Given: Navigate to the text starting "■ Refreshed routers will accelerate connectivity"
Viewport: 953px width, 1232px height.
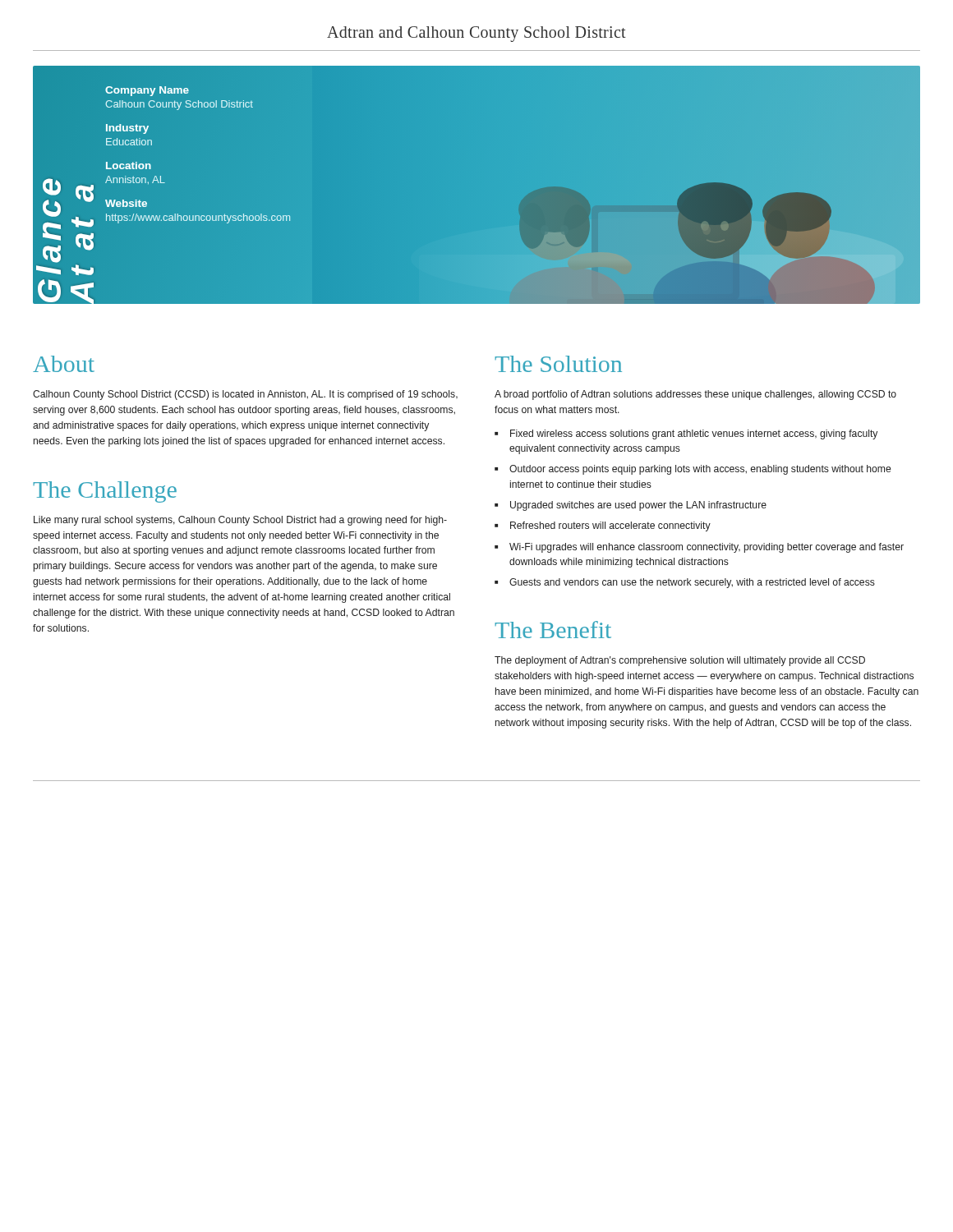Looking at the screenshot, I should 602,526.
